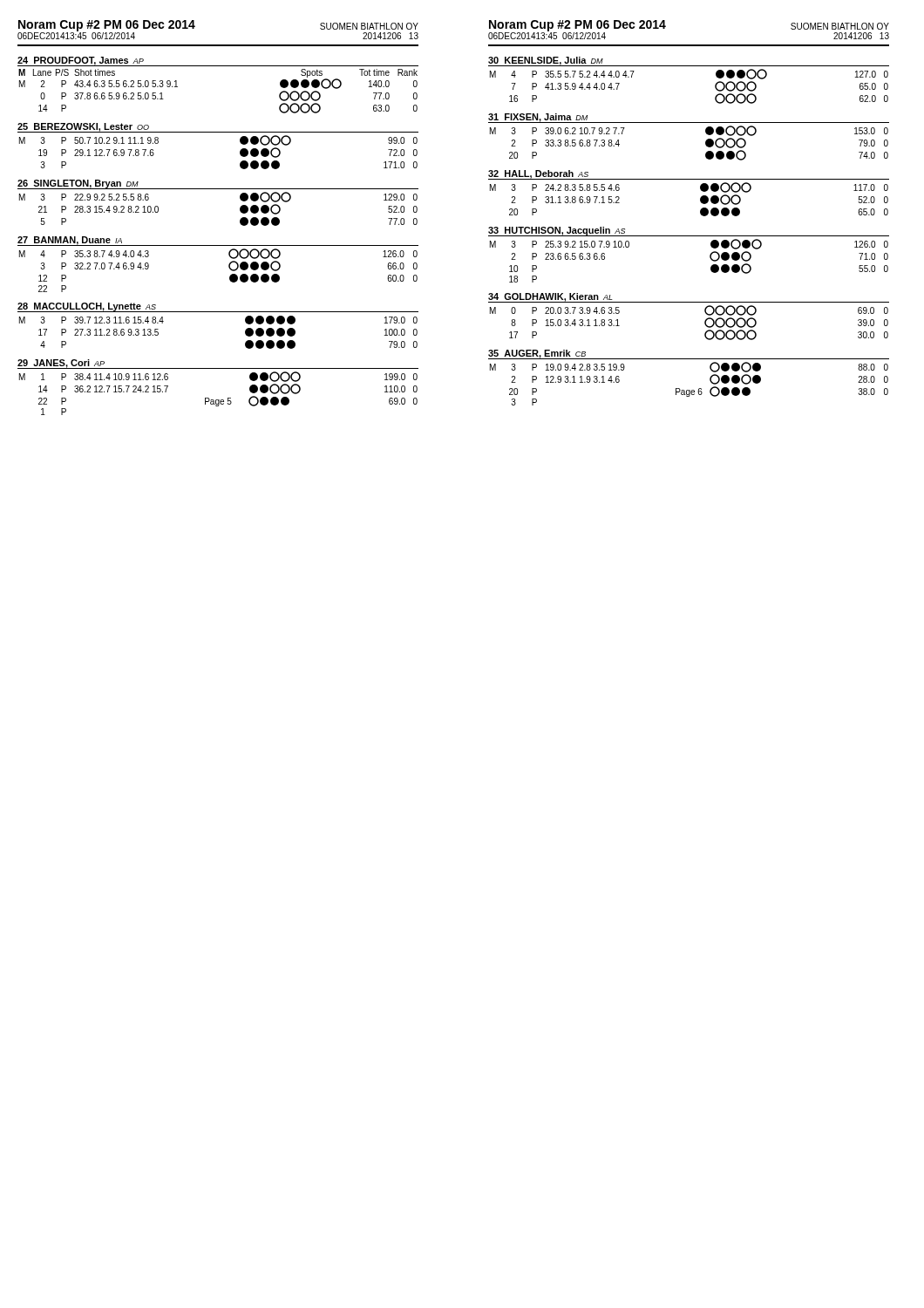The height and width of the screenshot is (1308, 924).
Task: Locate the table with the text "43.4 6.3 5.5 6.2 5.0"
Action: pyautogui.click(x=218, y=85)
